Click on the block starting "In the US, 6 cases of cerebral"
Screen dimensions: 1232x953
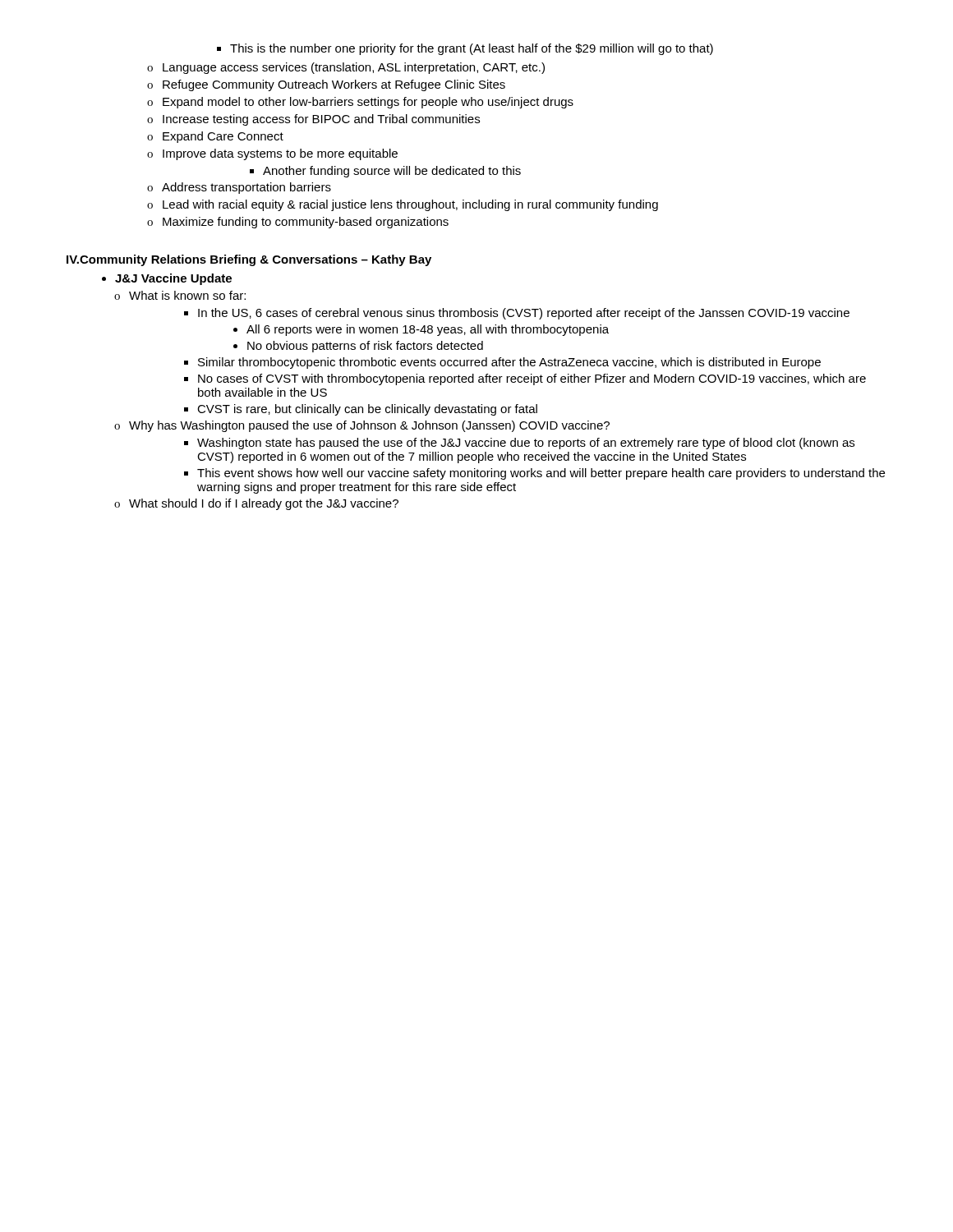tap(542, 312)
